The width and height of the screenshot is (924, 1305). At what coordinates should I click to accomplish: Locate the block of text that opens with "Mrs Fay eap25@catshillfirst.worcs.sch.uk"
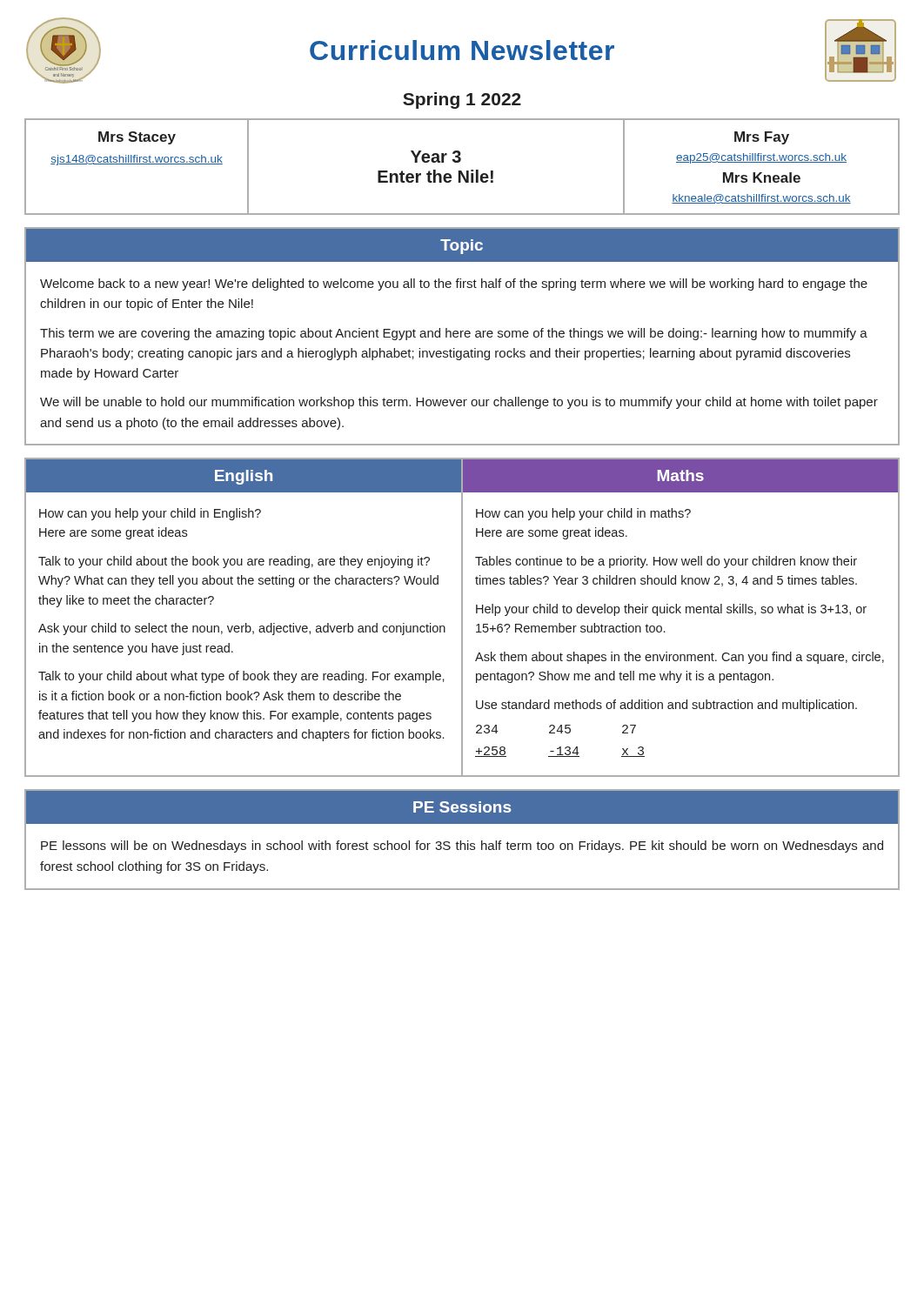point(761,167)
